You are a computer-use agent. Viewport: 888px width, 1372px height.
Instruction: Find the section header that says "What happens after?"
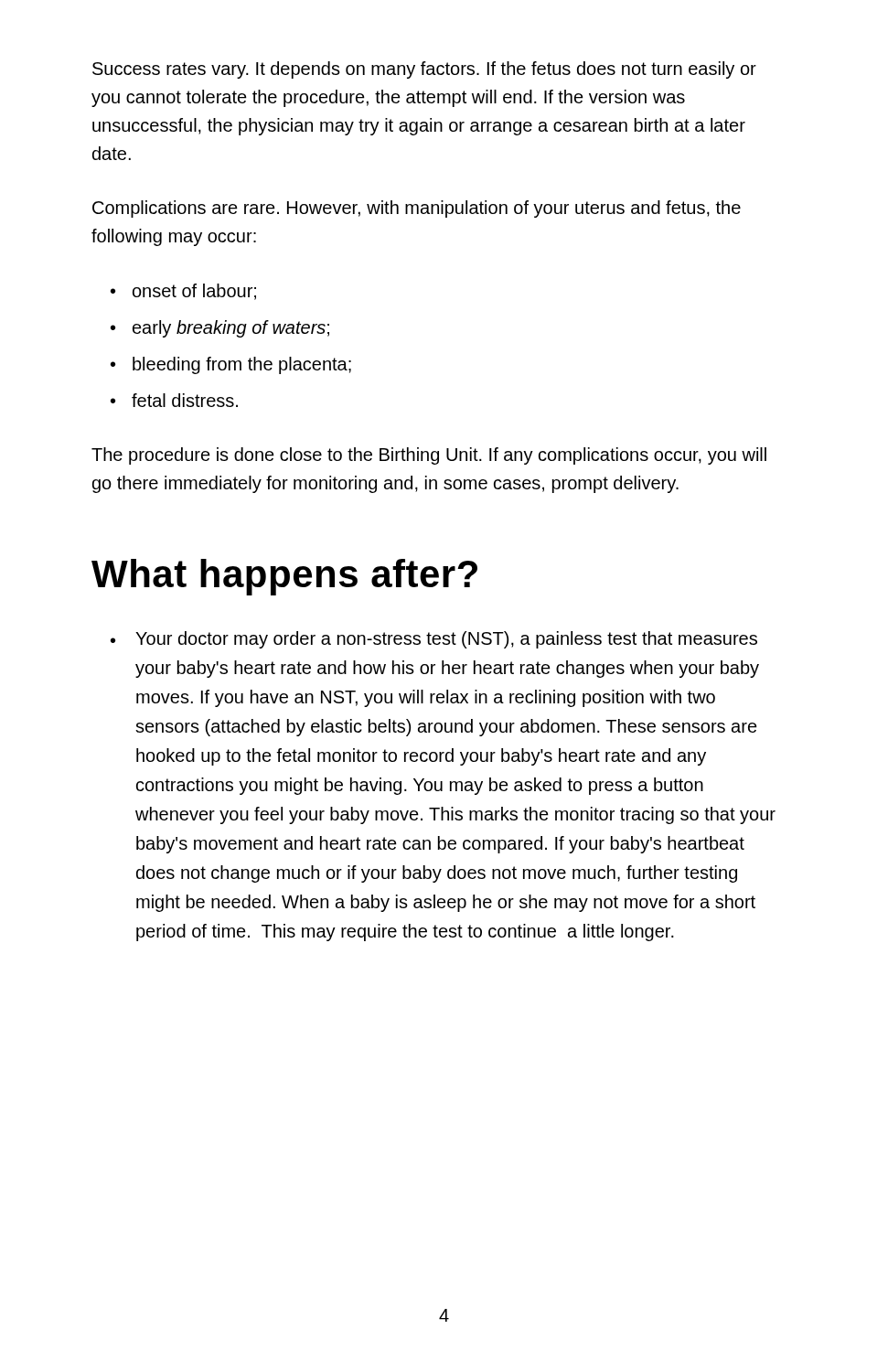pos(286,574)
